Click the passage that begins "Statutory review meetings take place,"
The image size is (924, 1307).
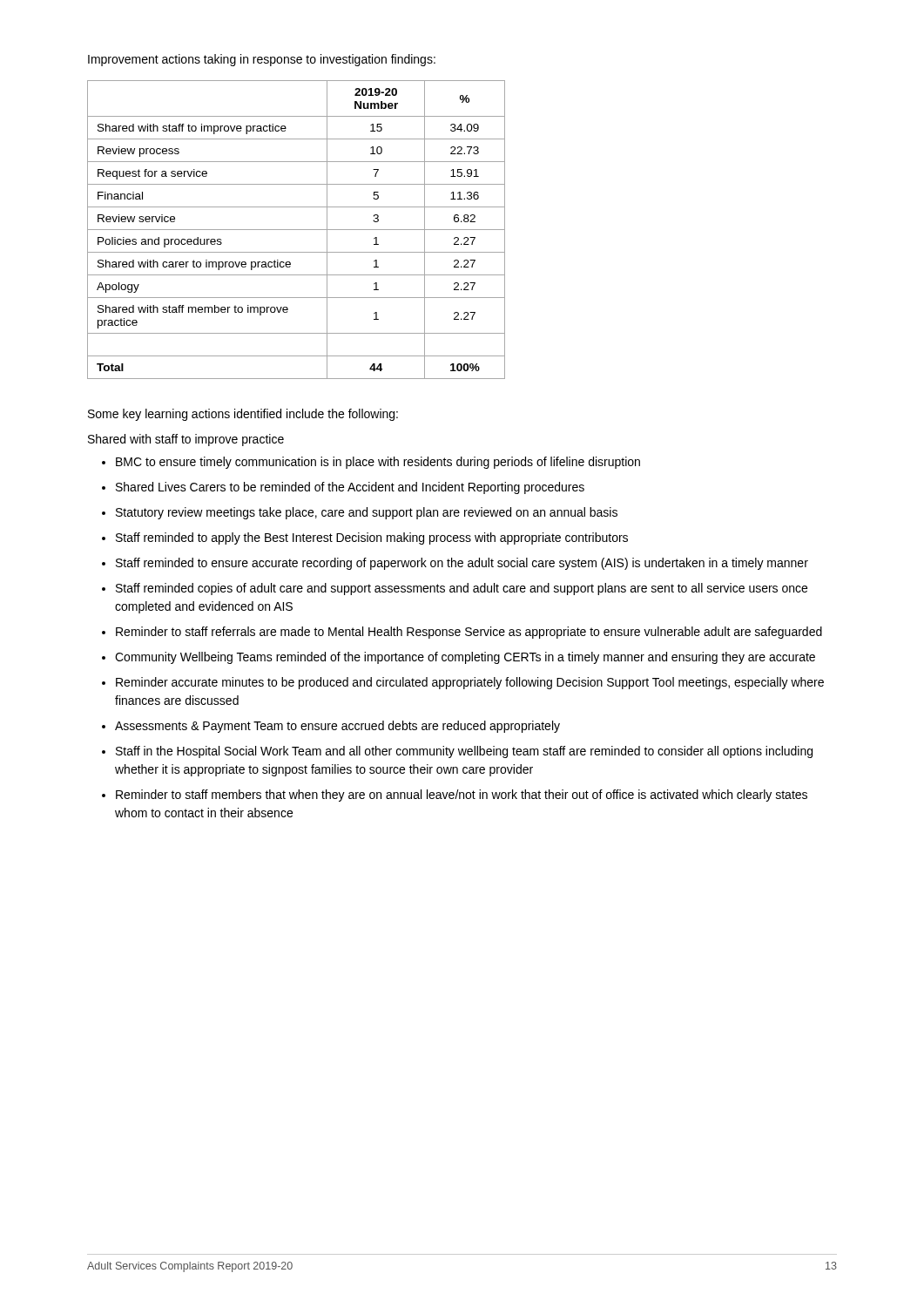[x=462, y=513]
